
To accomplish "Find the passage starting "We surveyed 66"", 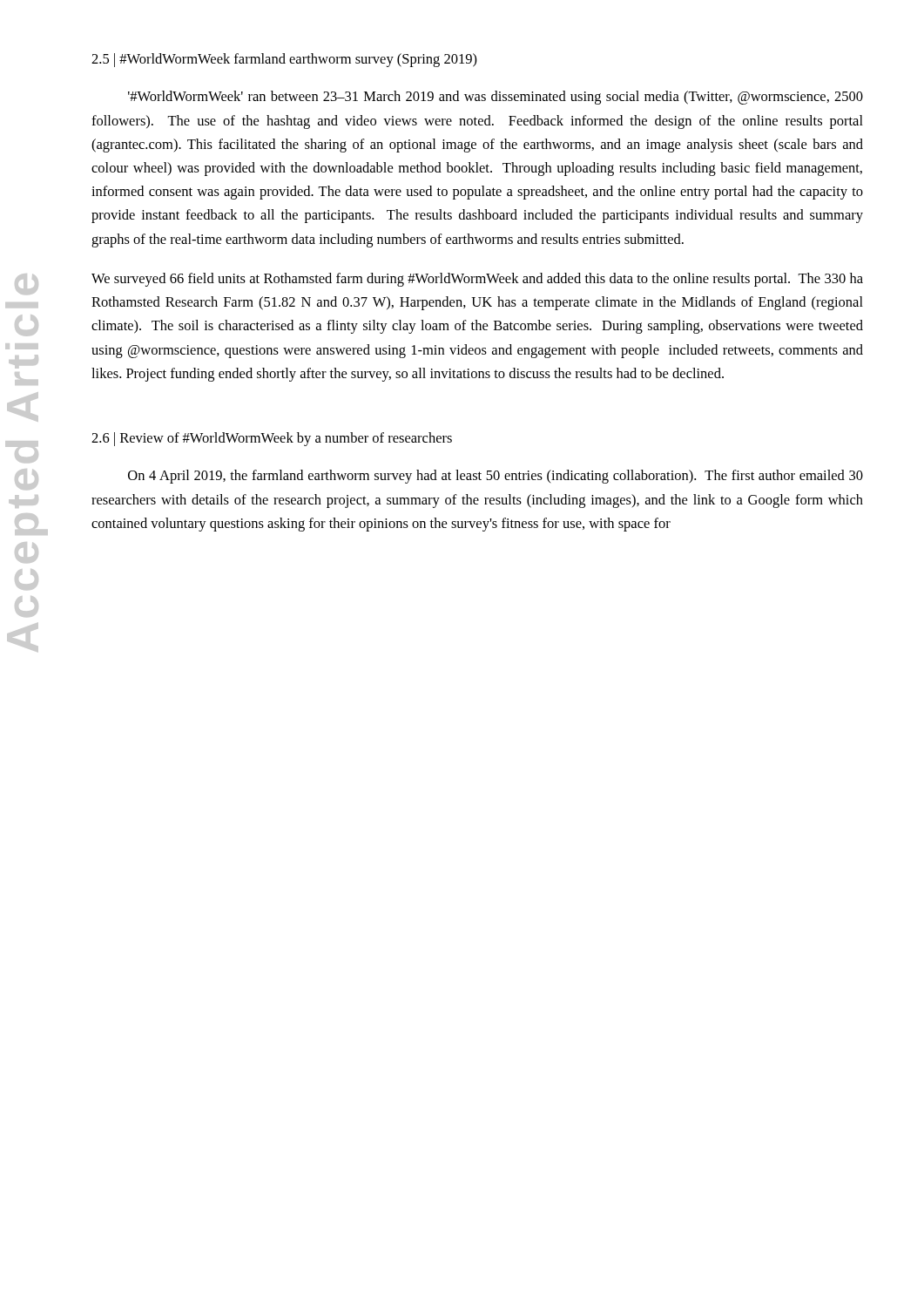I will click(x=477, y=326).
